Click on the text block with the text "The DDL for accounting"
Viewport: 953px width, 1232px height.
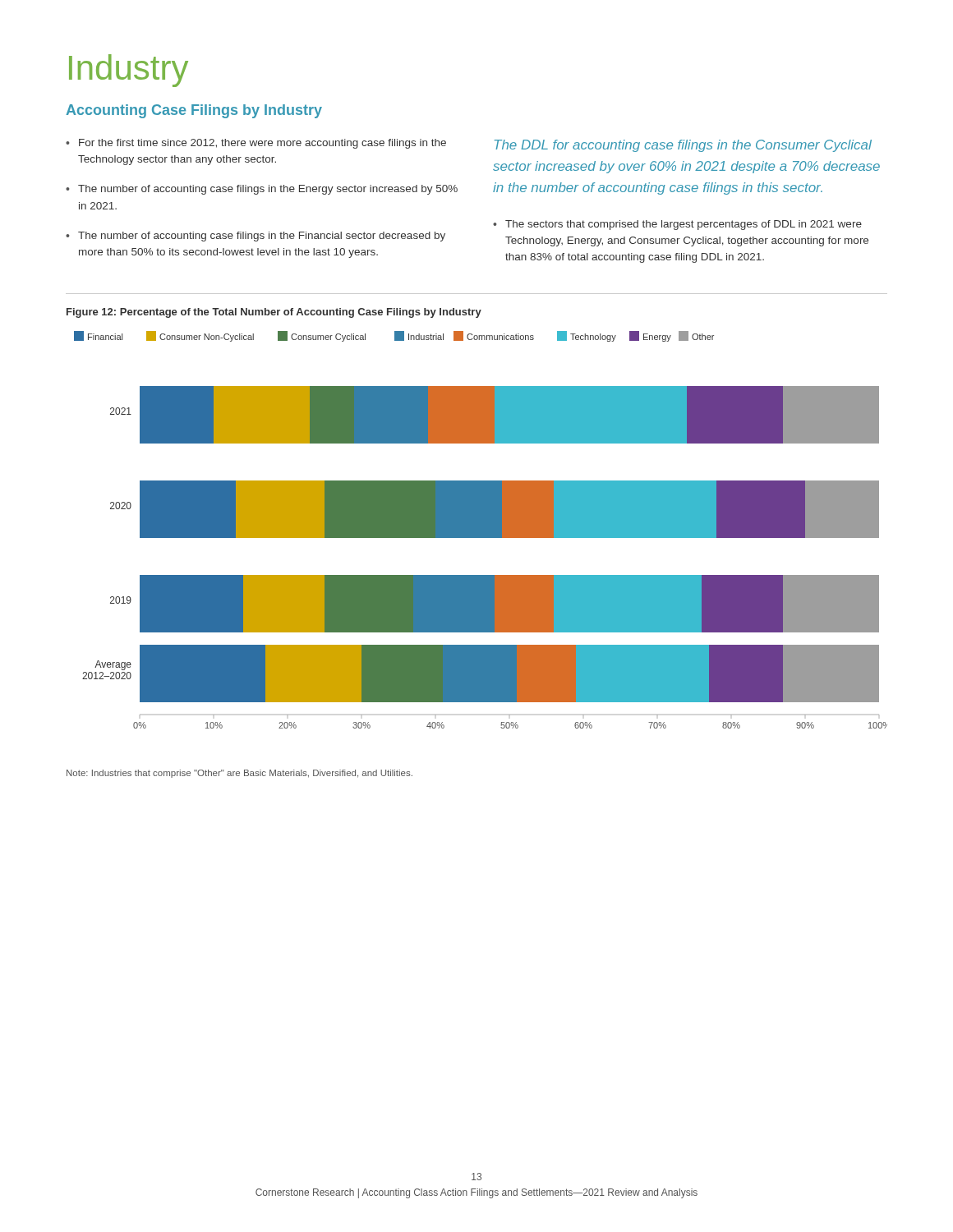pyautogui.click(x=690, y=167)
